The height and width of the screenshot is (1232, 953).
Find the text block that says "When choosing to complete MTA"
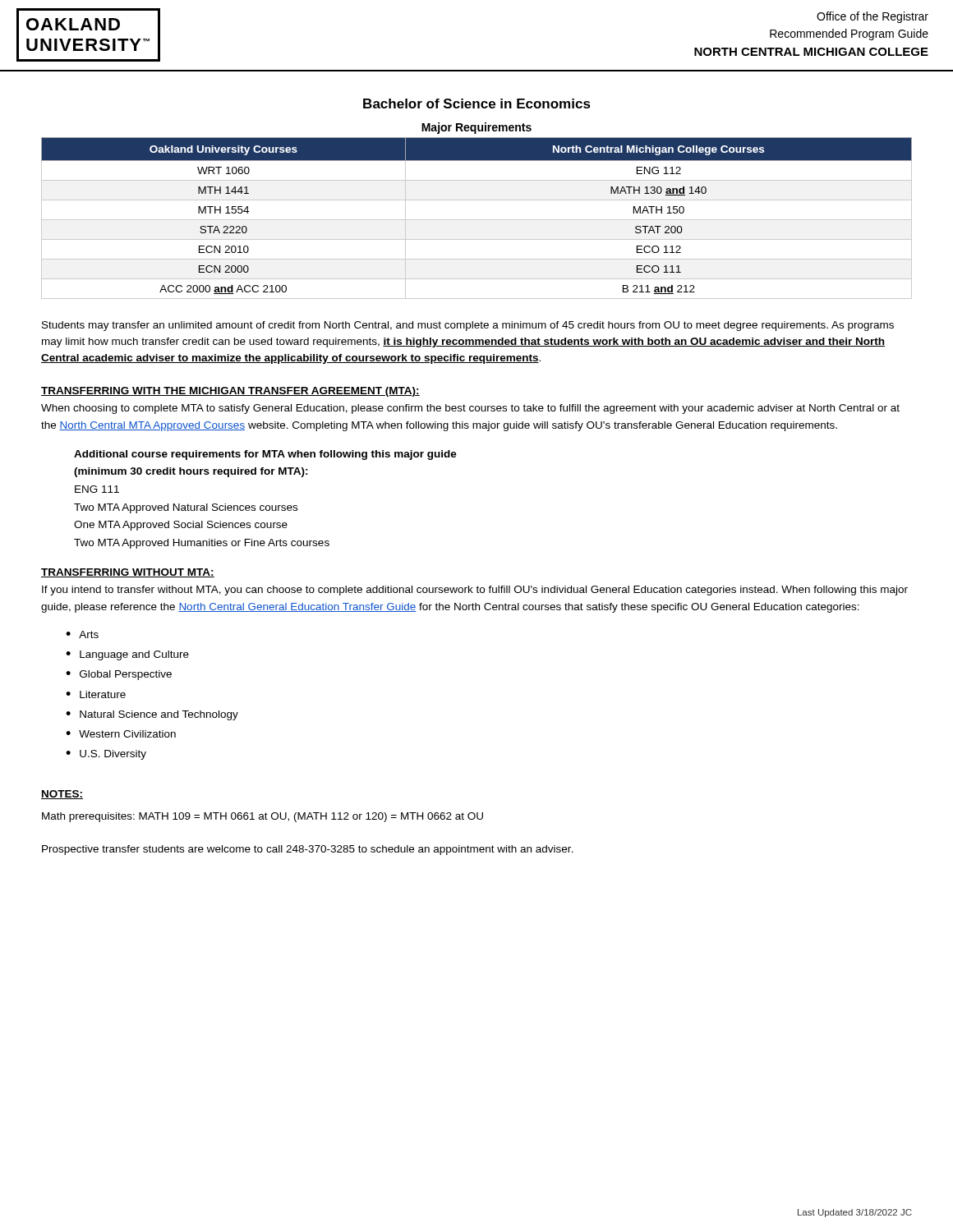click(470, 416)
